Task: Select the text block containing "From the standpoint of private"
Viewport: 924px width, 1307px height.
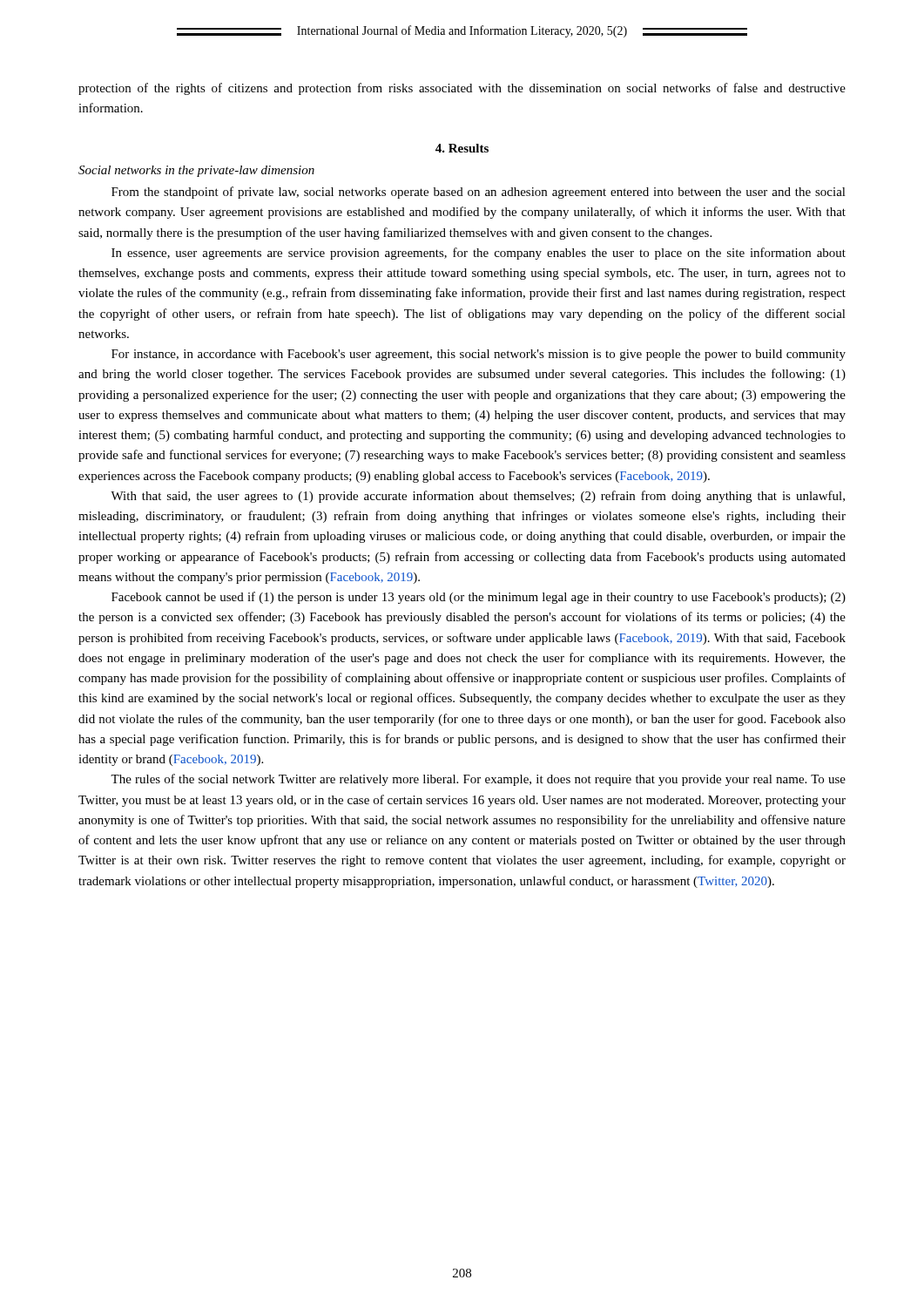Action: 462,212
